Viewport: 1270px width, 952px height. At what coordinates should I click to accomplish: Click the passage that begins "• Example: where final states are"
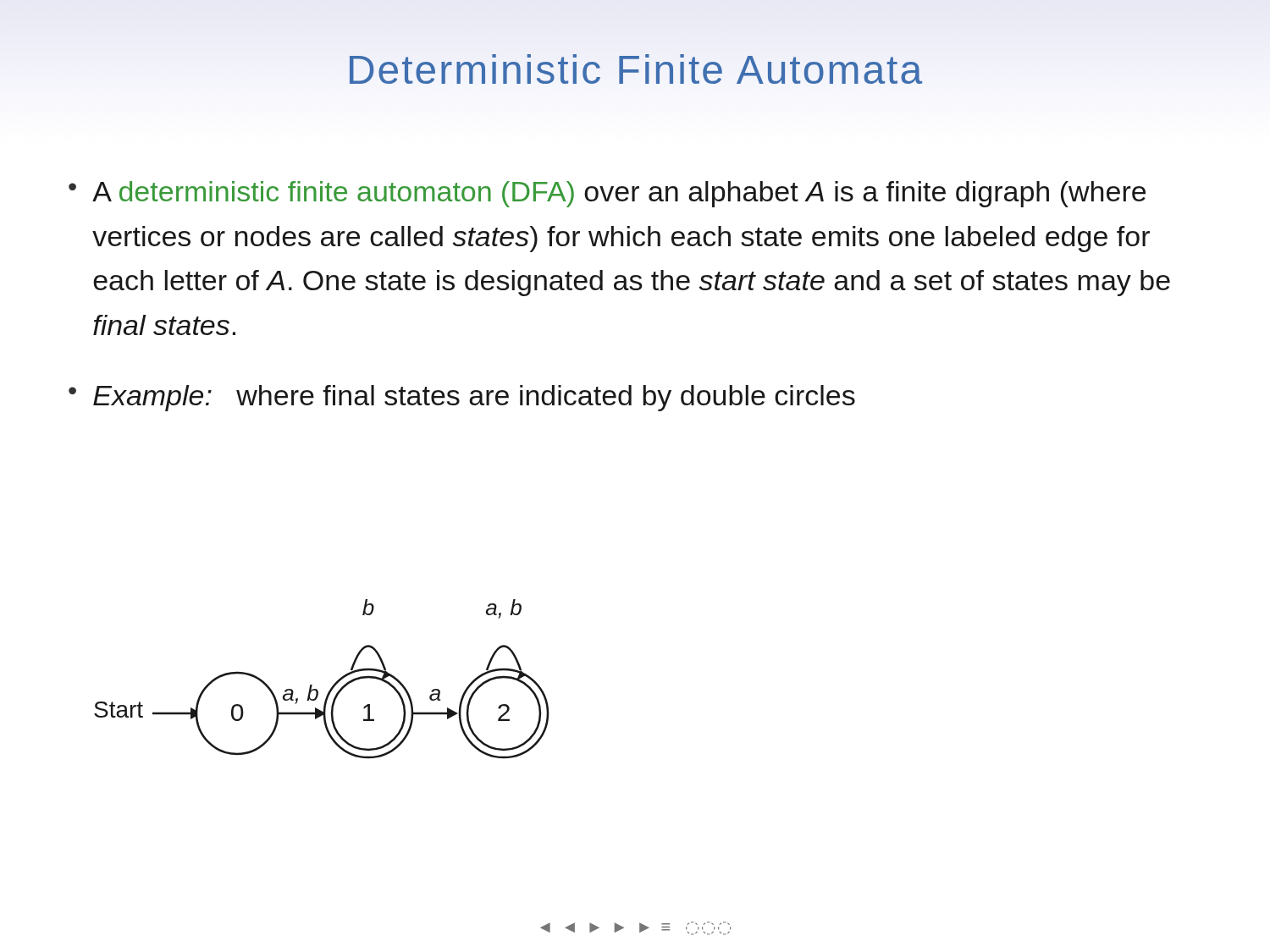pyautogui.click(x=462, y=395)
